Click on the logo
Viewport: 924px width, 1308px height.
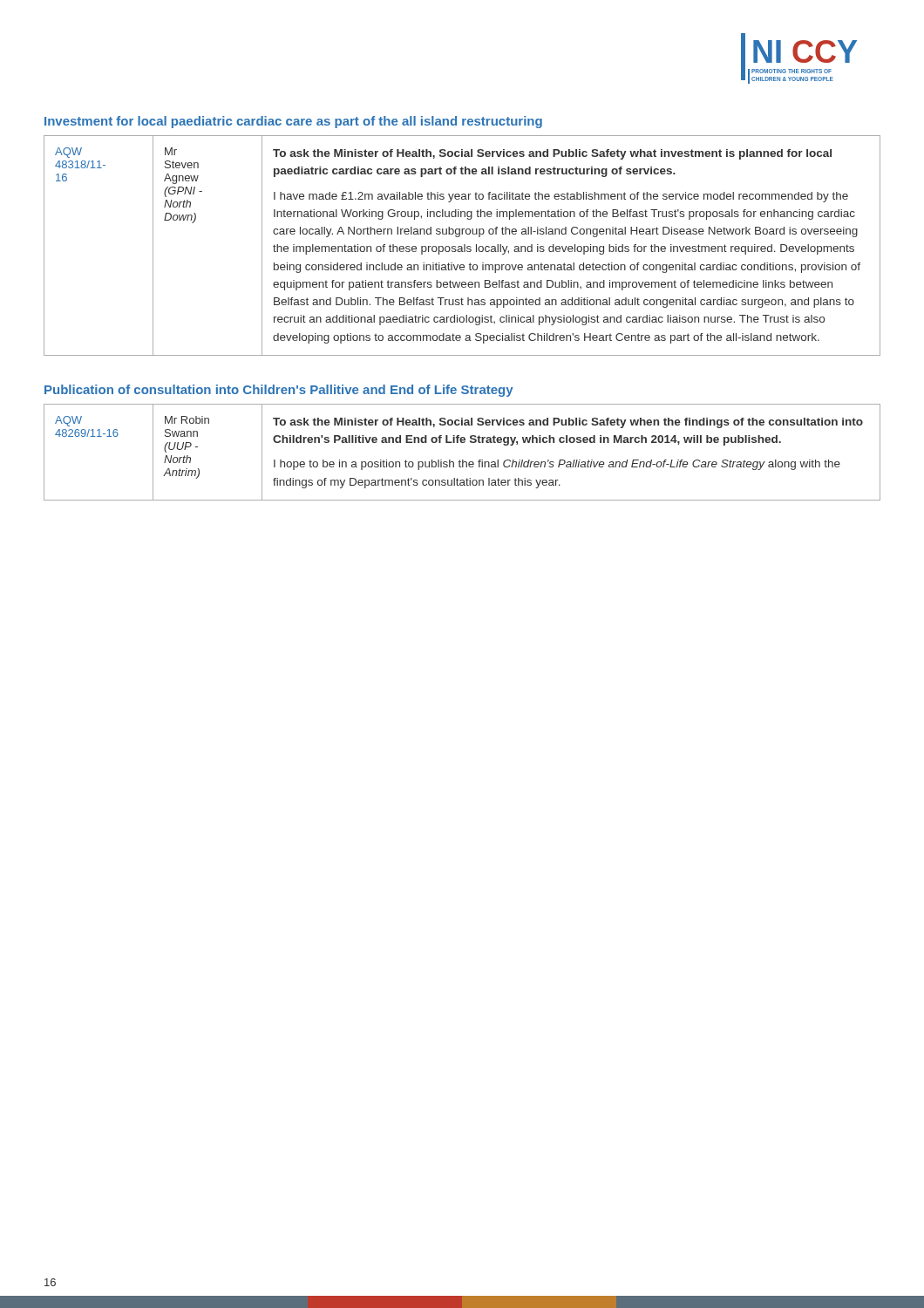(x=811, y=58)
